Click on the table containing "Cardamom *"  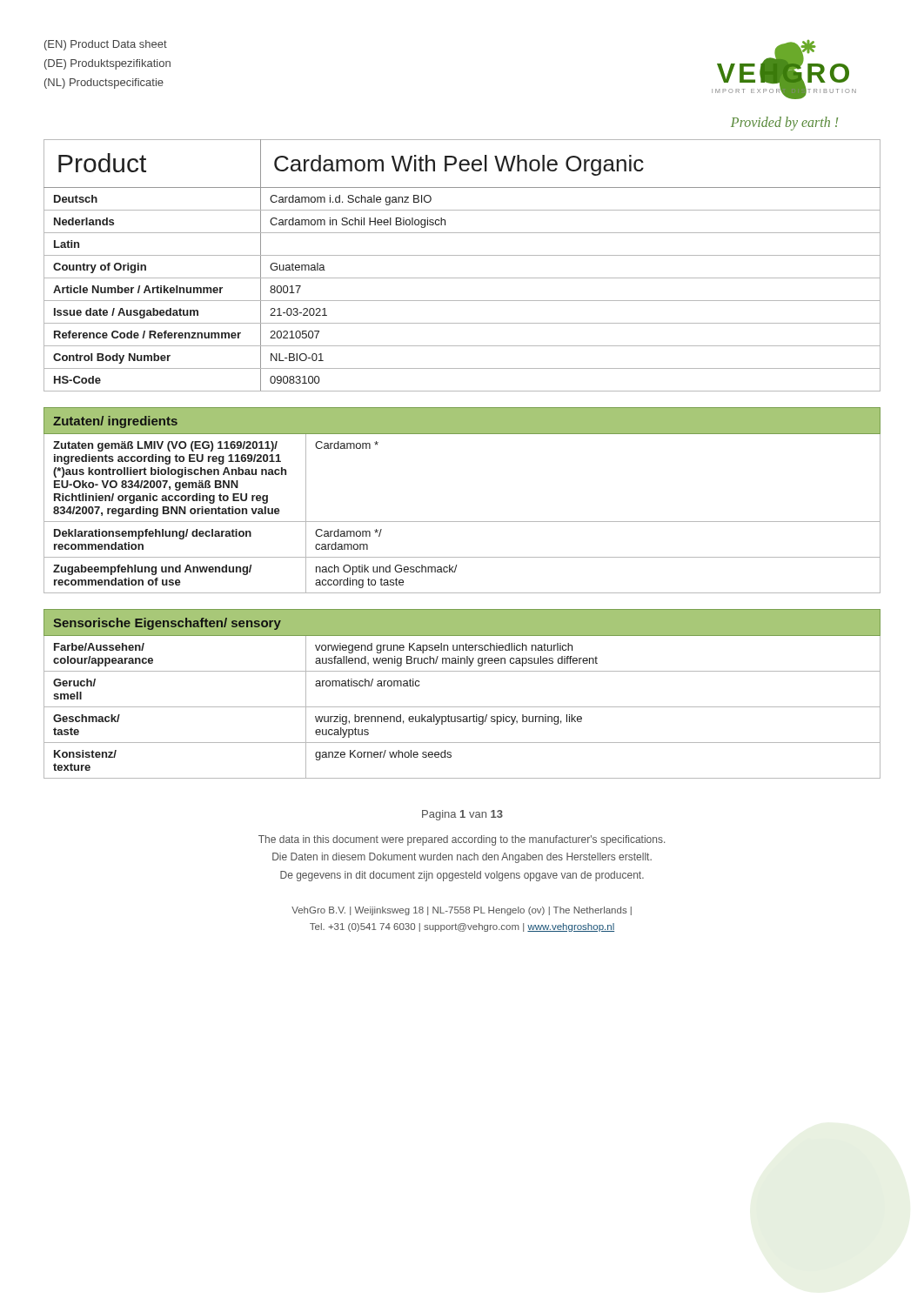click(462, 500)
